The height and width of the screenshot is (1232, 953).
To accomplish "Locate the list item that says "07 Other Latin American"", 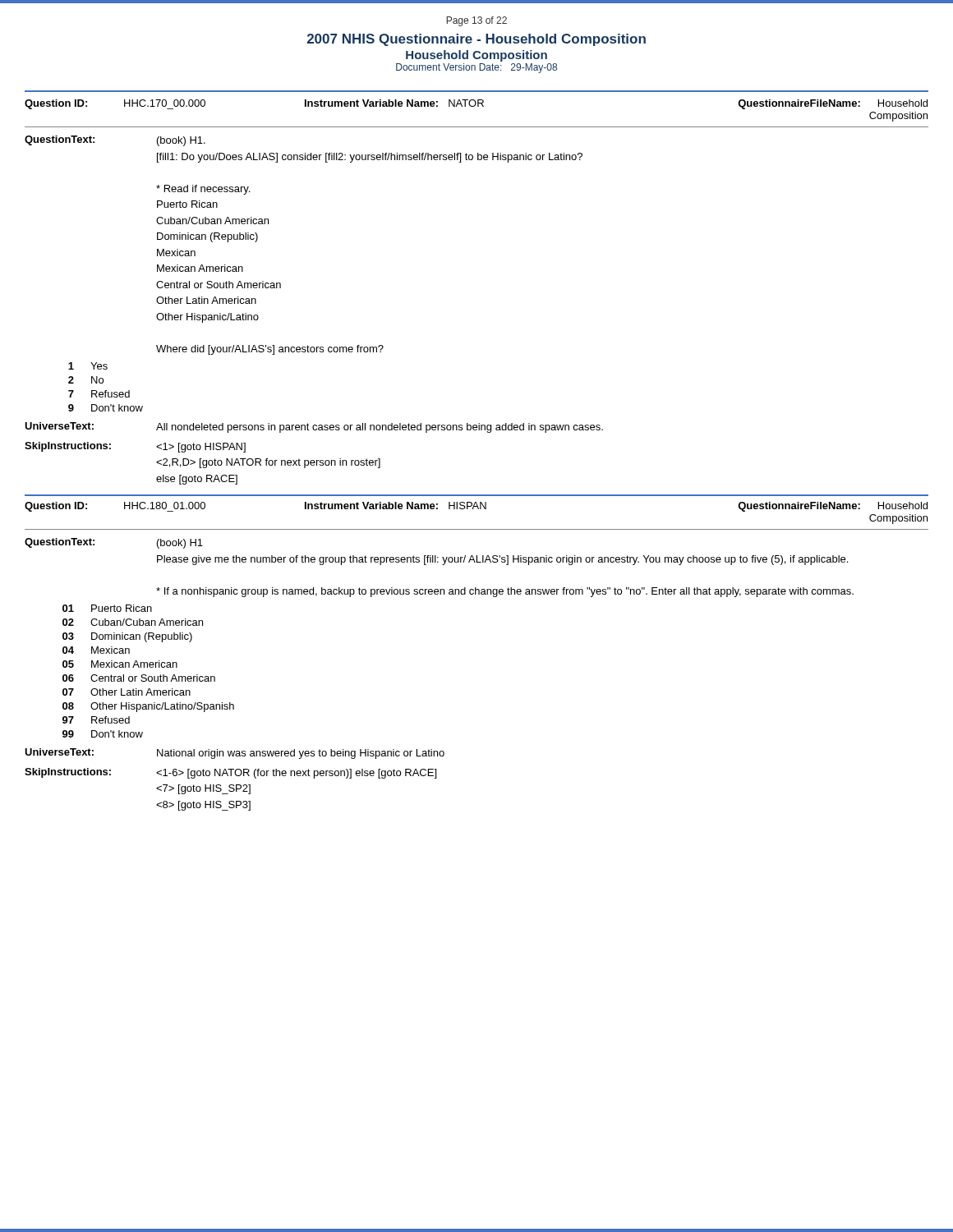I will 108,692.
